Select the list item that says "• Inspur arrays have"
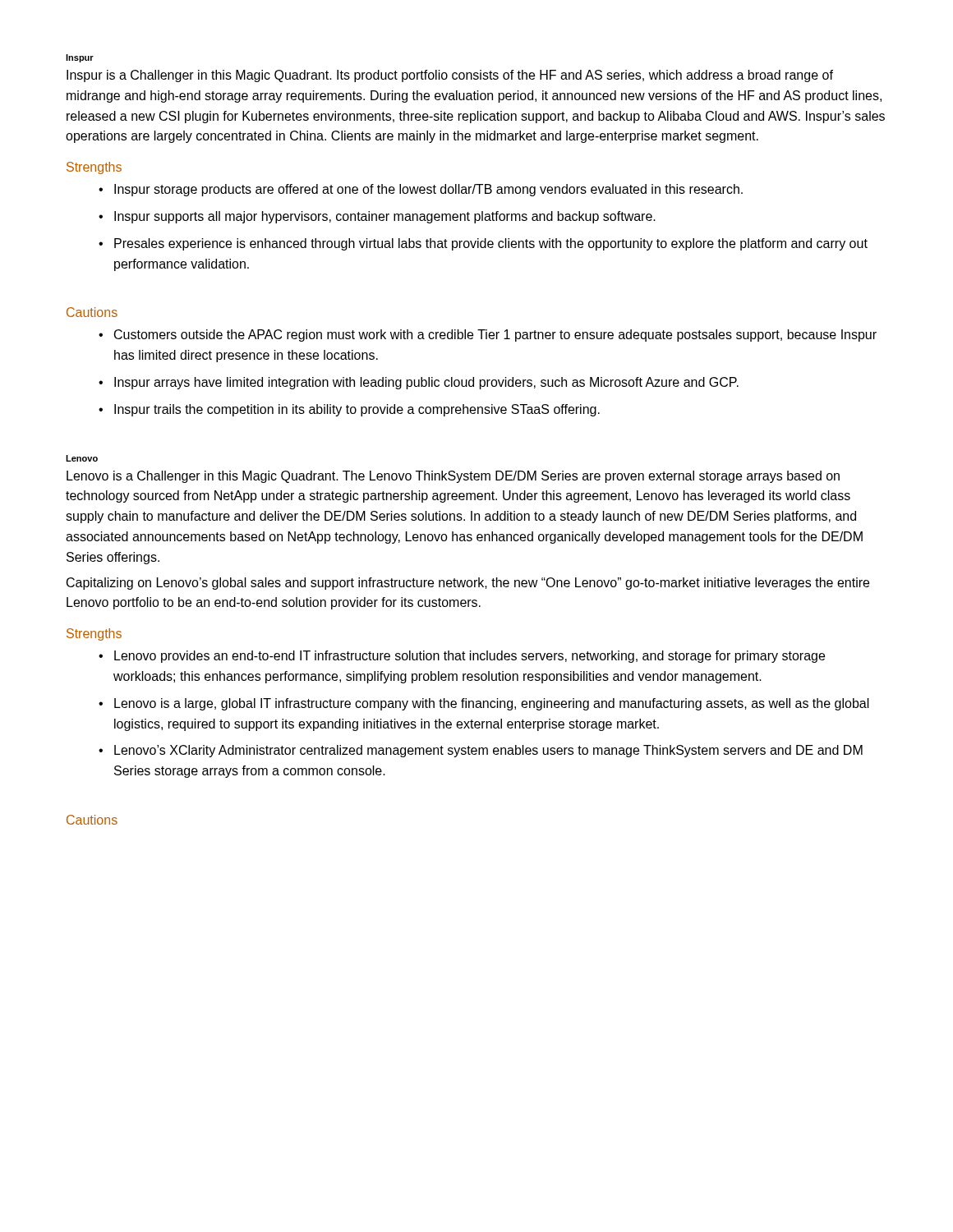The image size is (953, 1232). 493,383
